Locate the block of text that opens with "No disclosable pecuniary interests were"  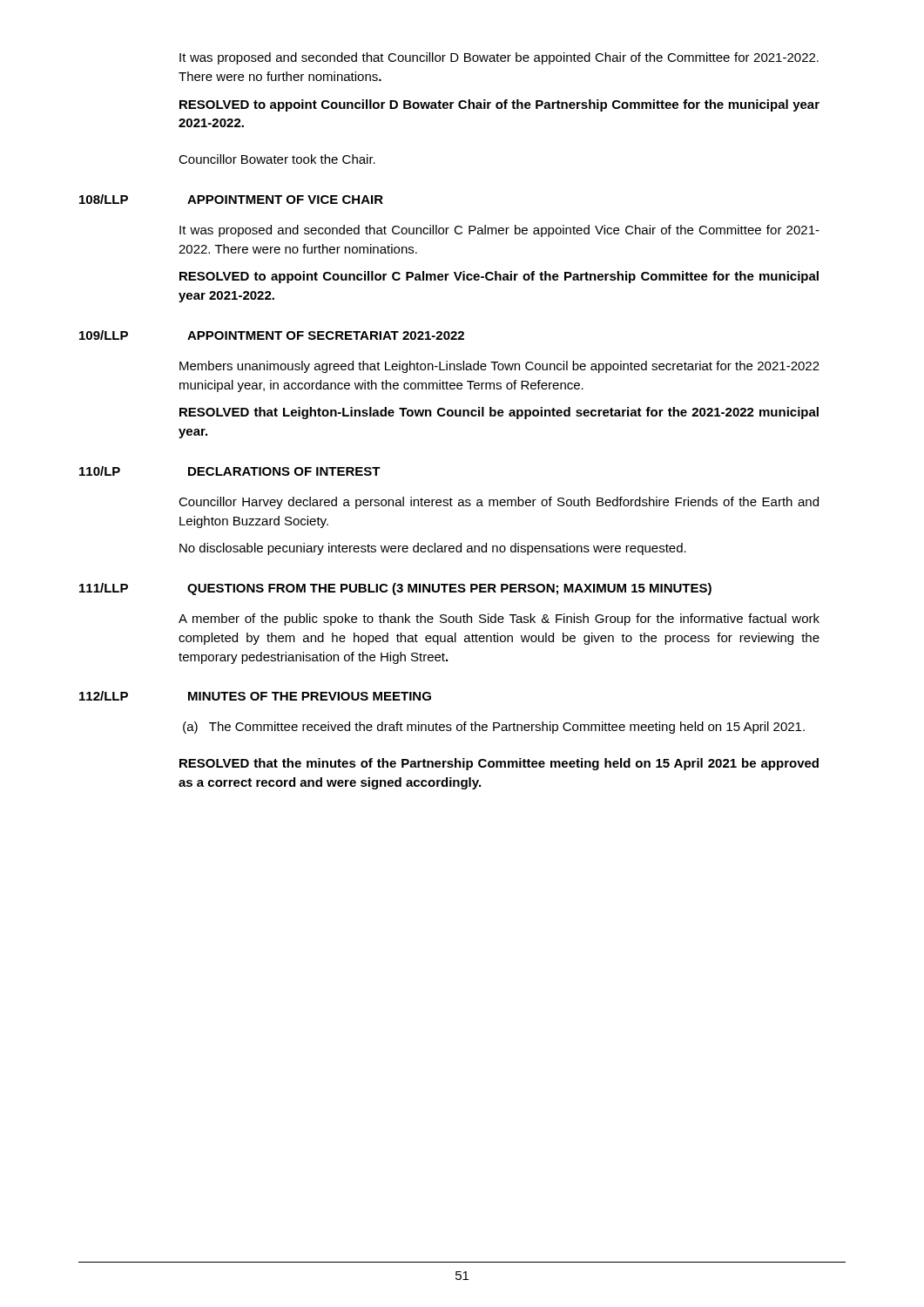(499, 548)
